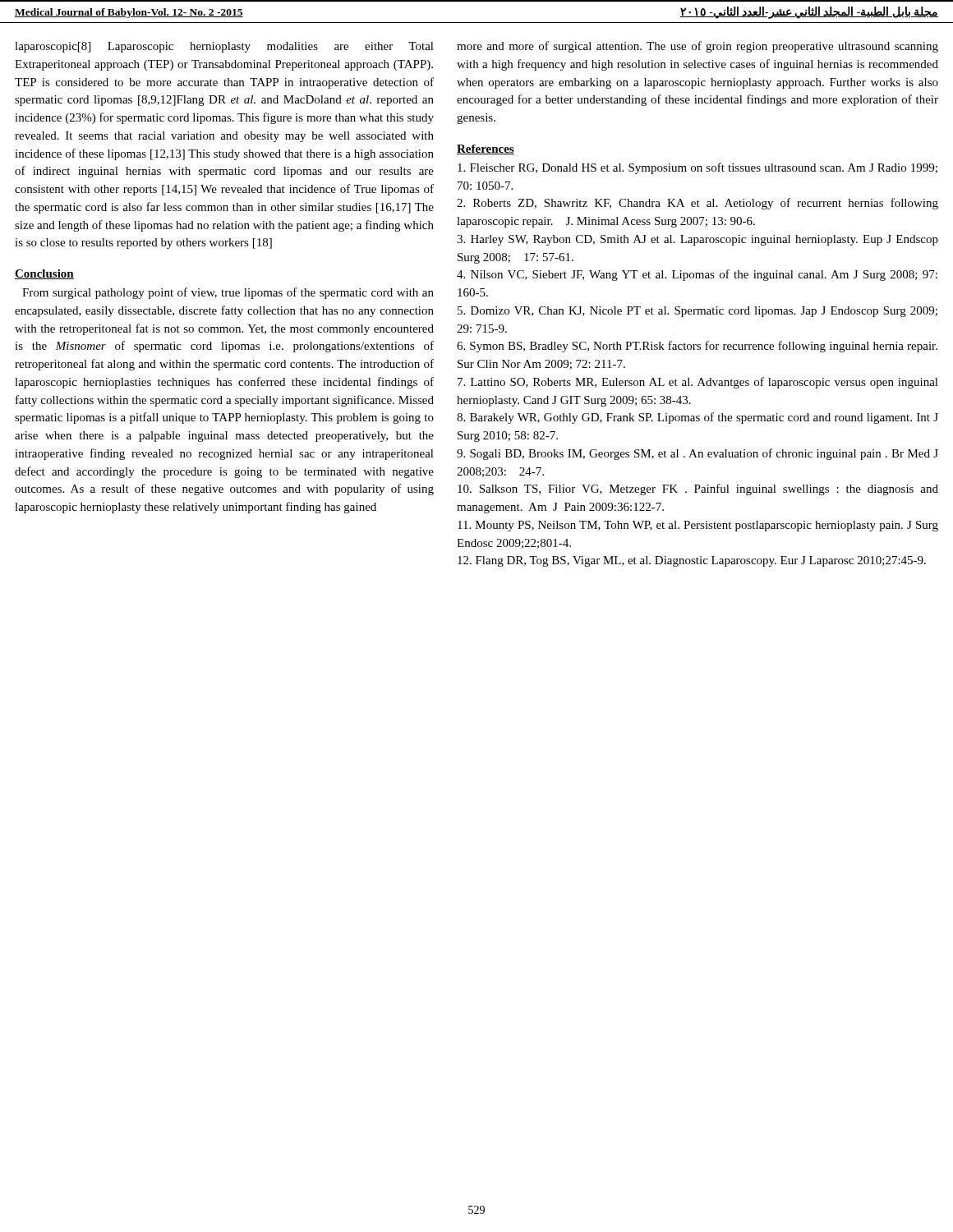
Task: Click the passage that begins "Fleischer RG, Donald HS et al."
Action: pos(698,177)
